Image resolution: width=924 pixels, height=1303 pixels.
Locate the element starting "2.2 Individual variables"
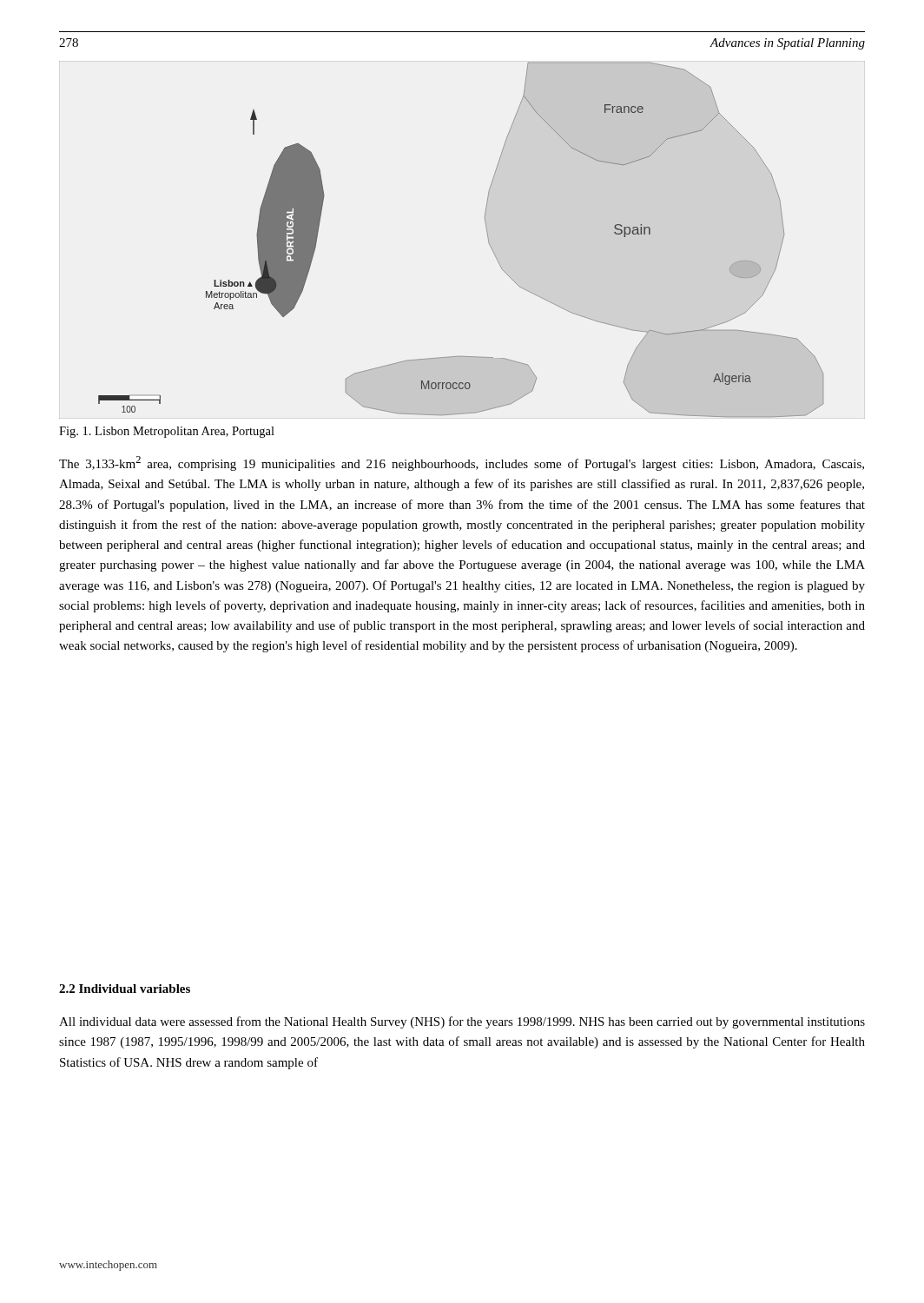[x=125, y=989]
